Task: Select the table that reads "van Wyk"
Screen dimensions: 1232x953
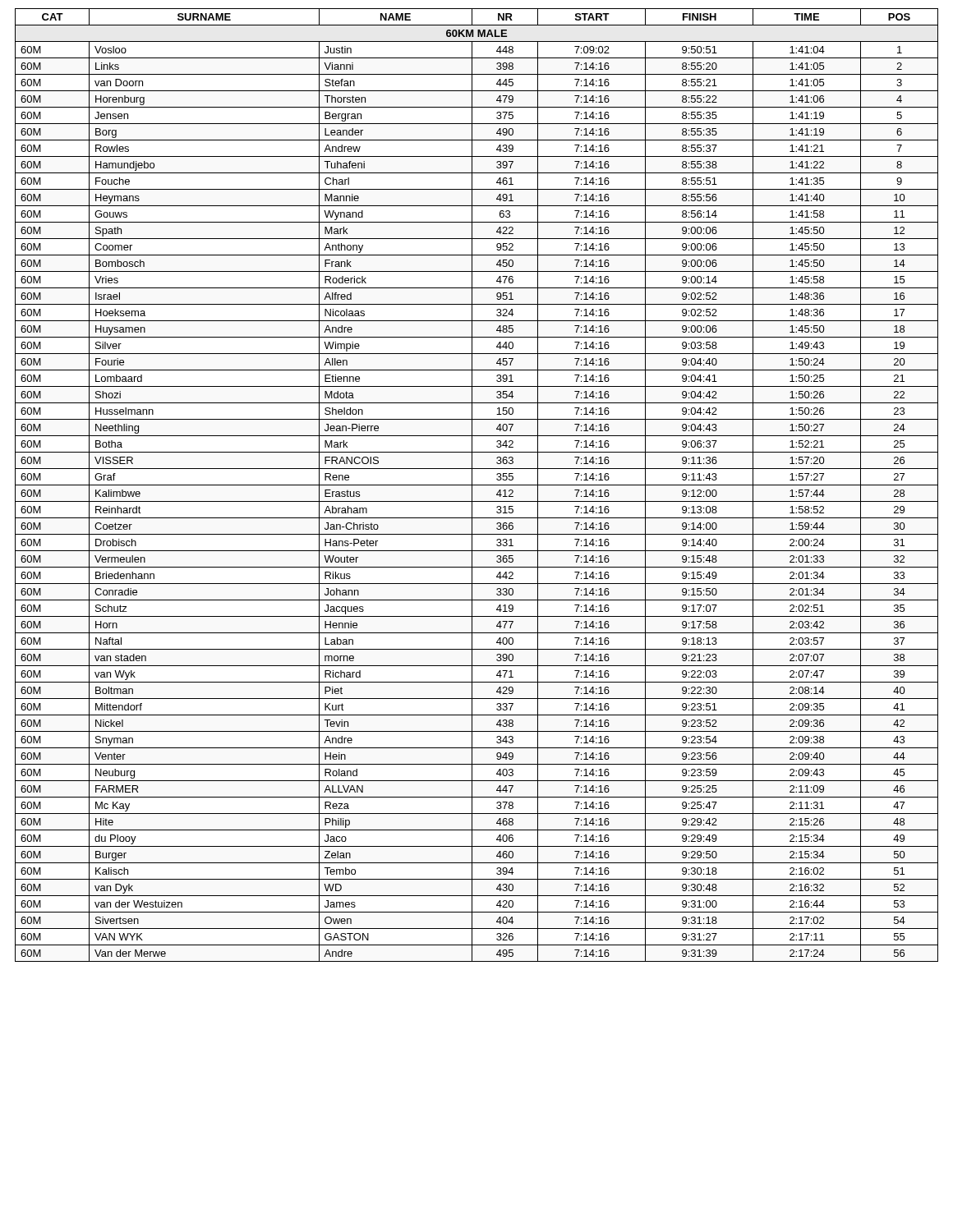Action: tap(476, 485)
